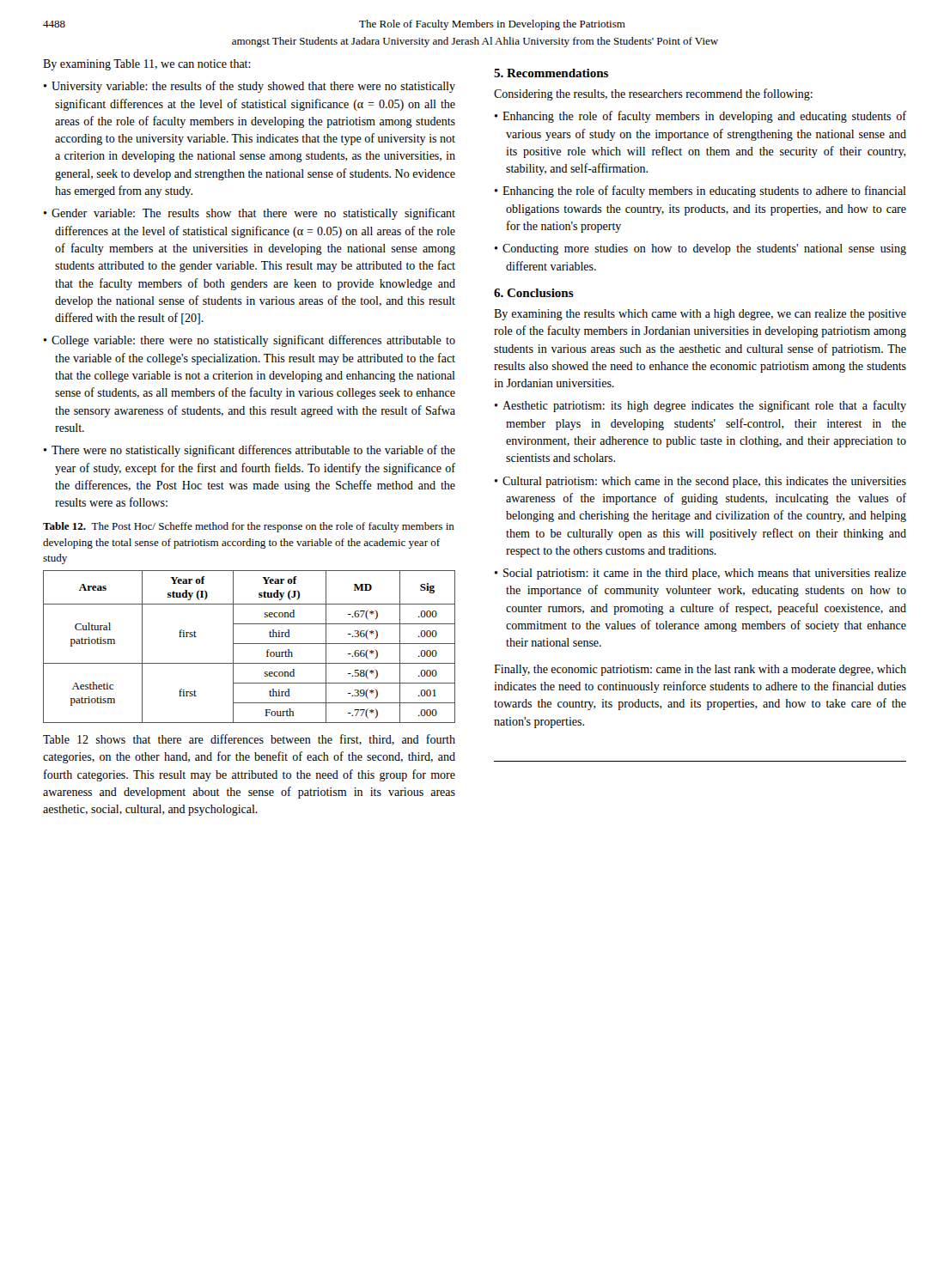
Task: Point to the text starting "Table 12. The Post Hoc/"
Action: (x=249, y=542)
